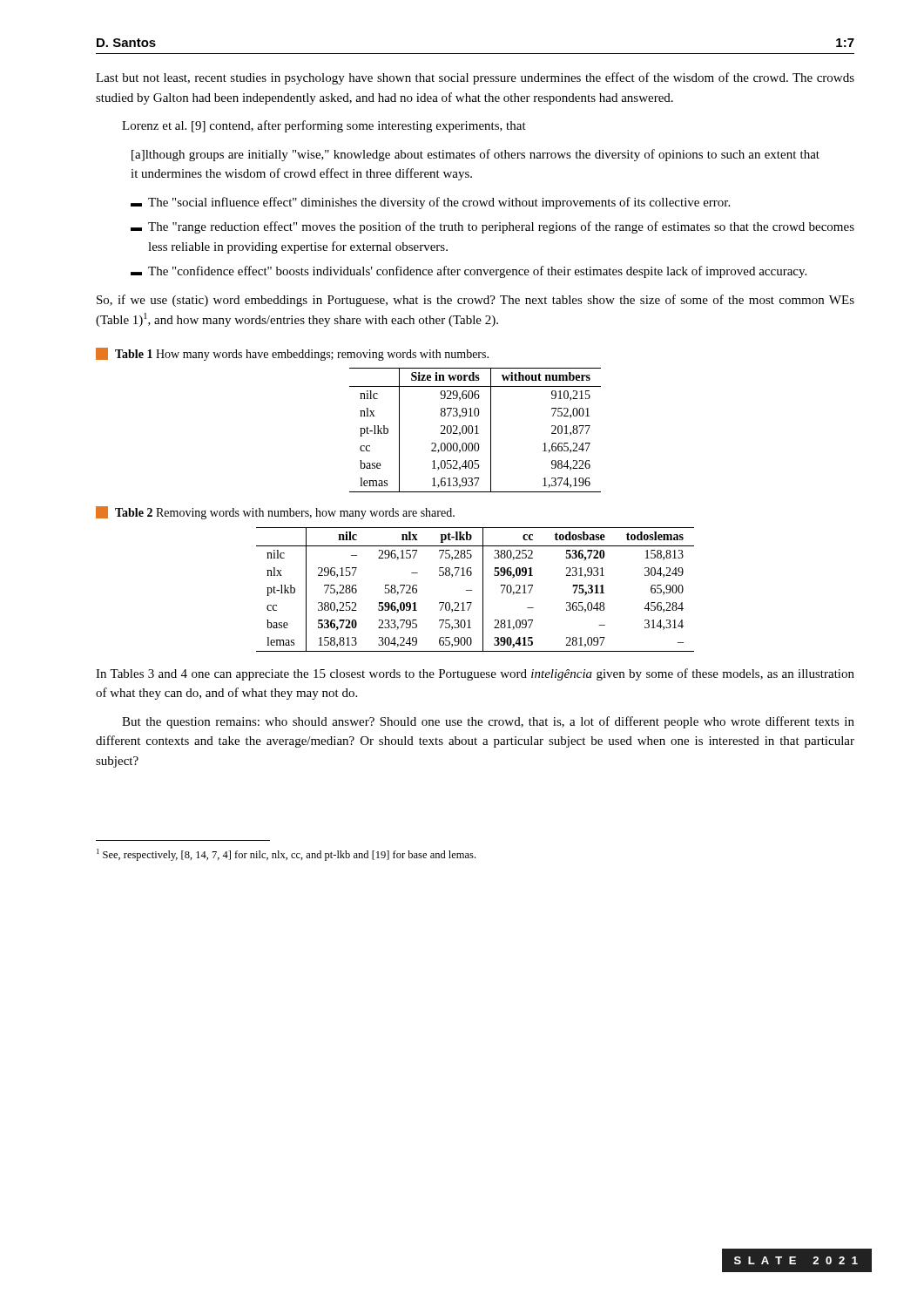The image size is (924, 1307).
Task: Select the element starting "So, if we use"
Action: point(475,310)
